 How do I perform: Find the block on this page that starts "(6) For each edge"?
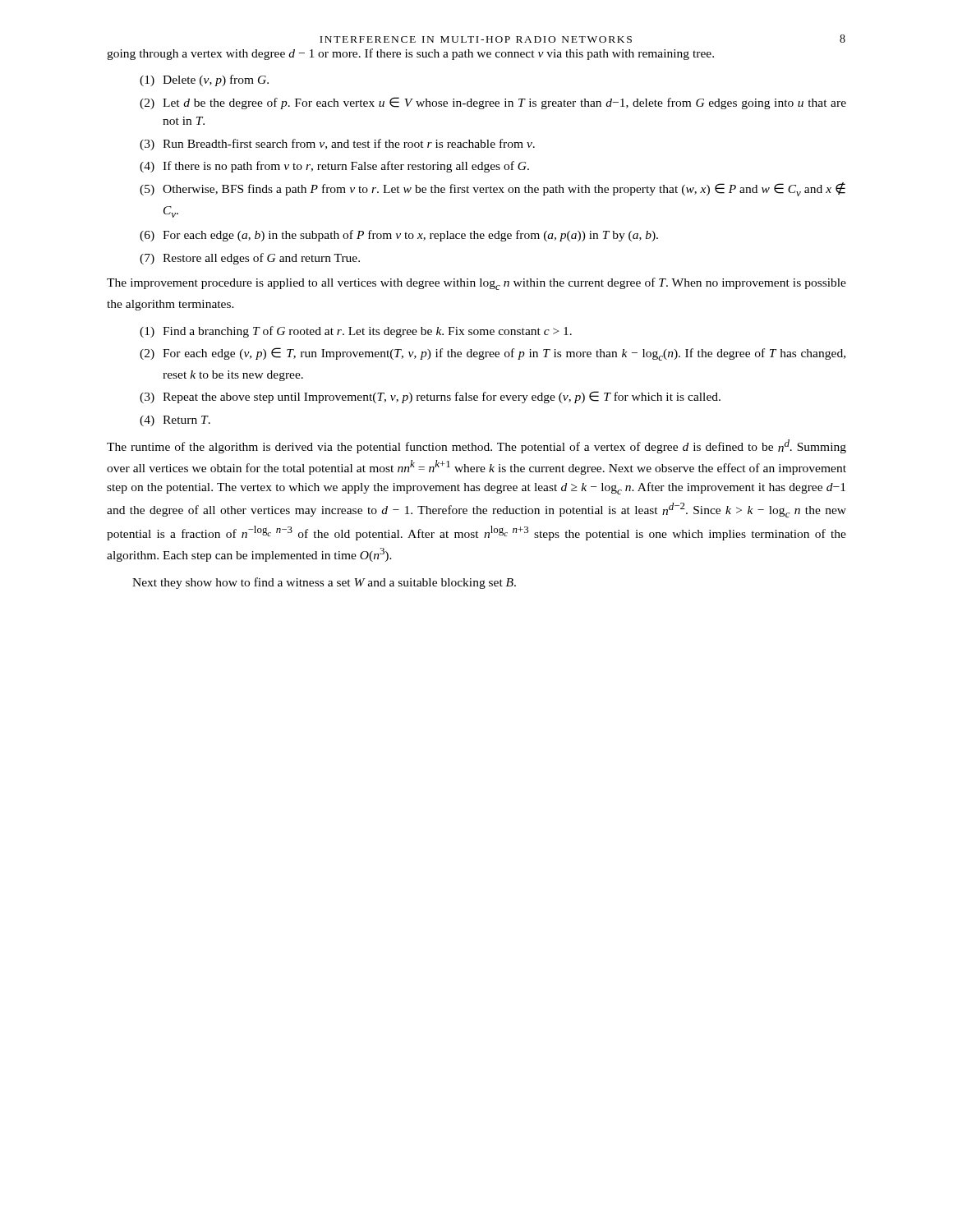493,235
